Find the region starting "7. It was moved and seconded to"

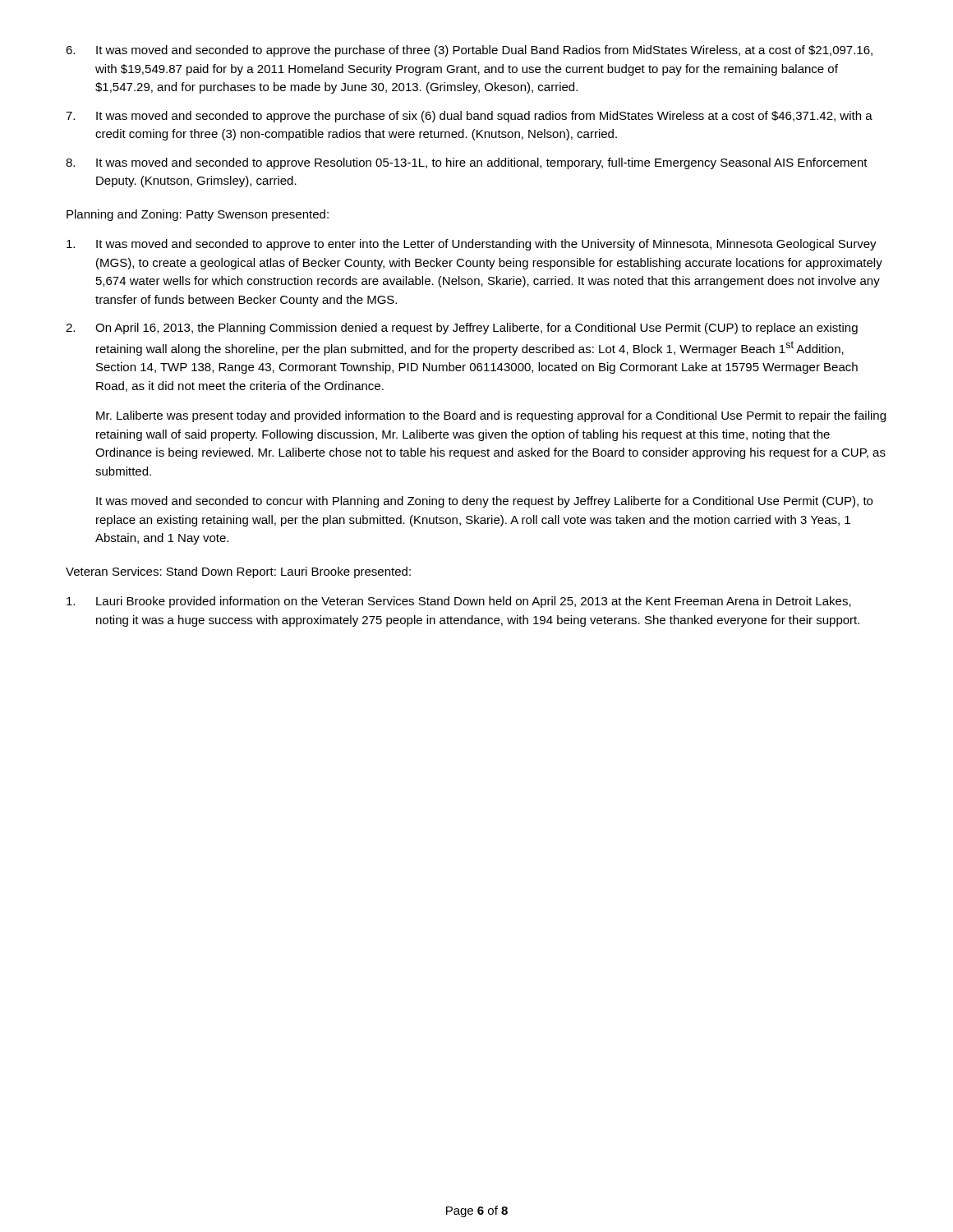click(x=476, y=125)
